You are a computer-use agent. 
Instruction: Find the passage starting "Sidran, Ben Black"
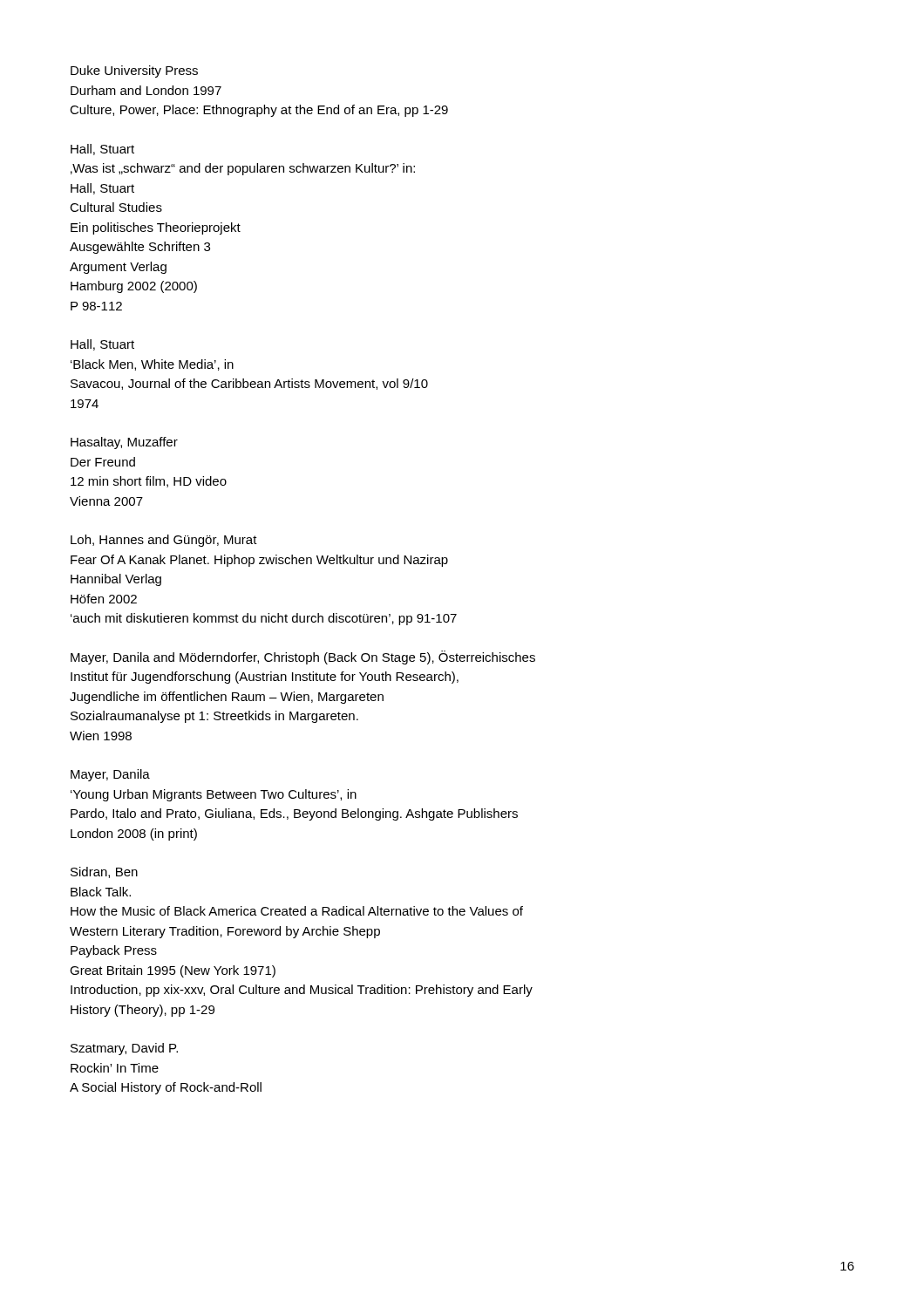(301, 940)
